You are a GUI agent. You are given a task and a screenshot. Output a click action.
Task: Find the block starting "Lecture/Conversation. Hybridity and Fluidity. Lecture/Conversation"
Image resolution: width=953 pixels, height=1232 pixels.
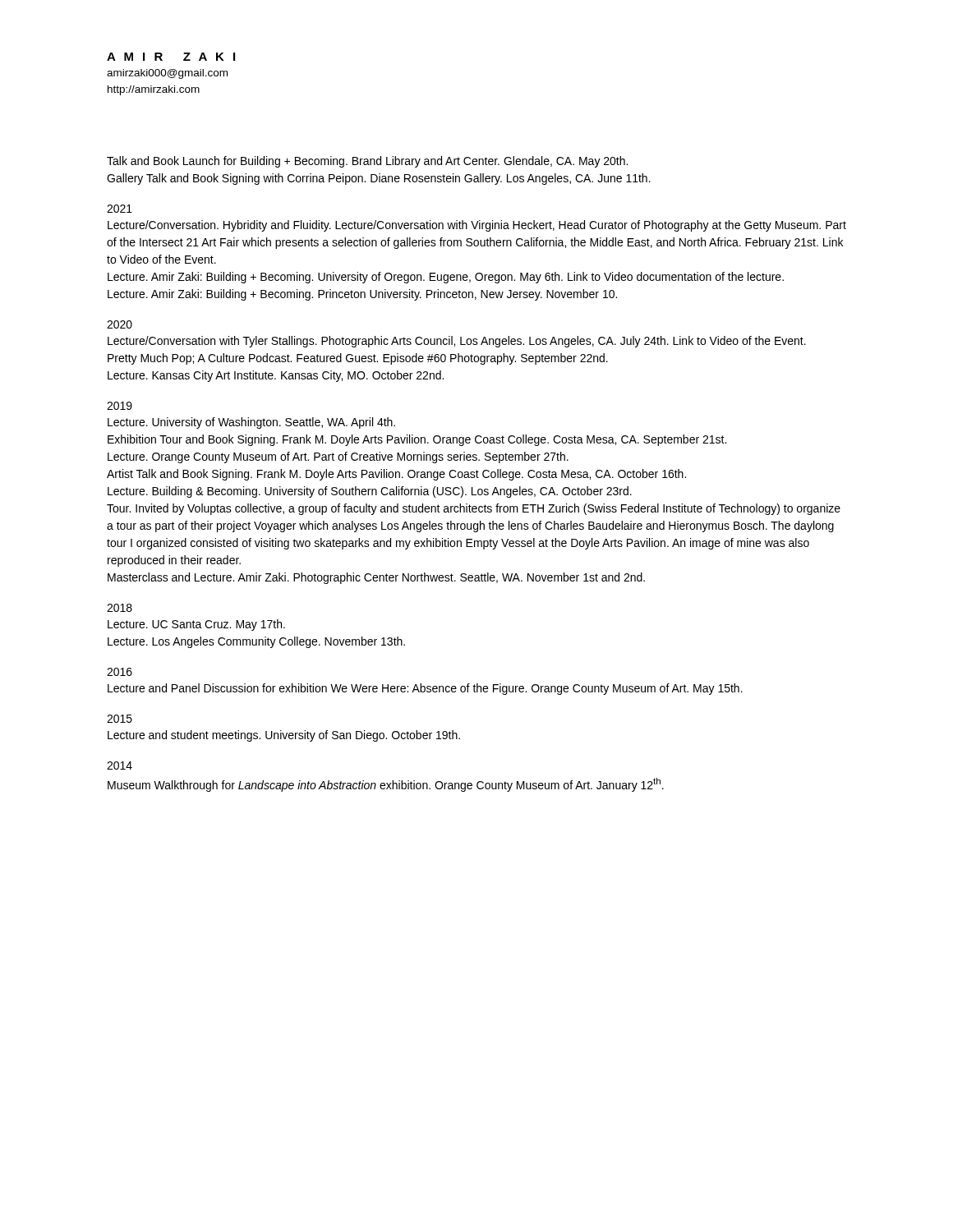pyautogui.click(x=477, y=226)
